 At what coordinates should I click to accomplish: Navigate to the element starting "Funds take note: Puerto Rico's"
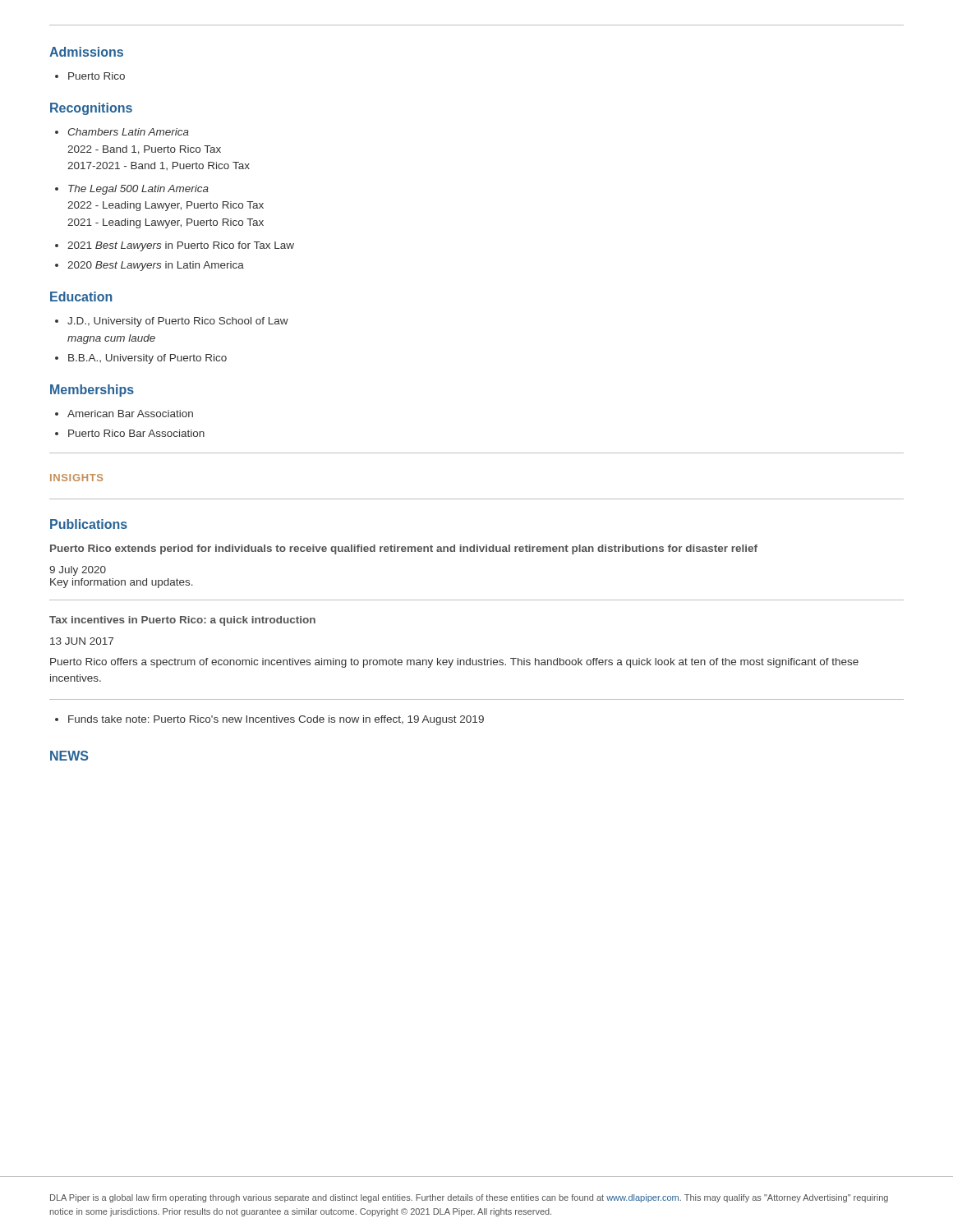(x=276, y=719)
